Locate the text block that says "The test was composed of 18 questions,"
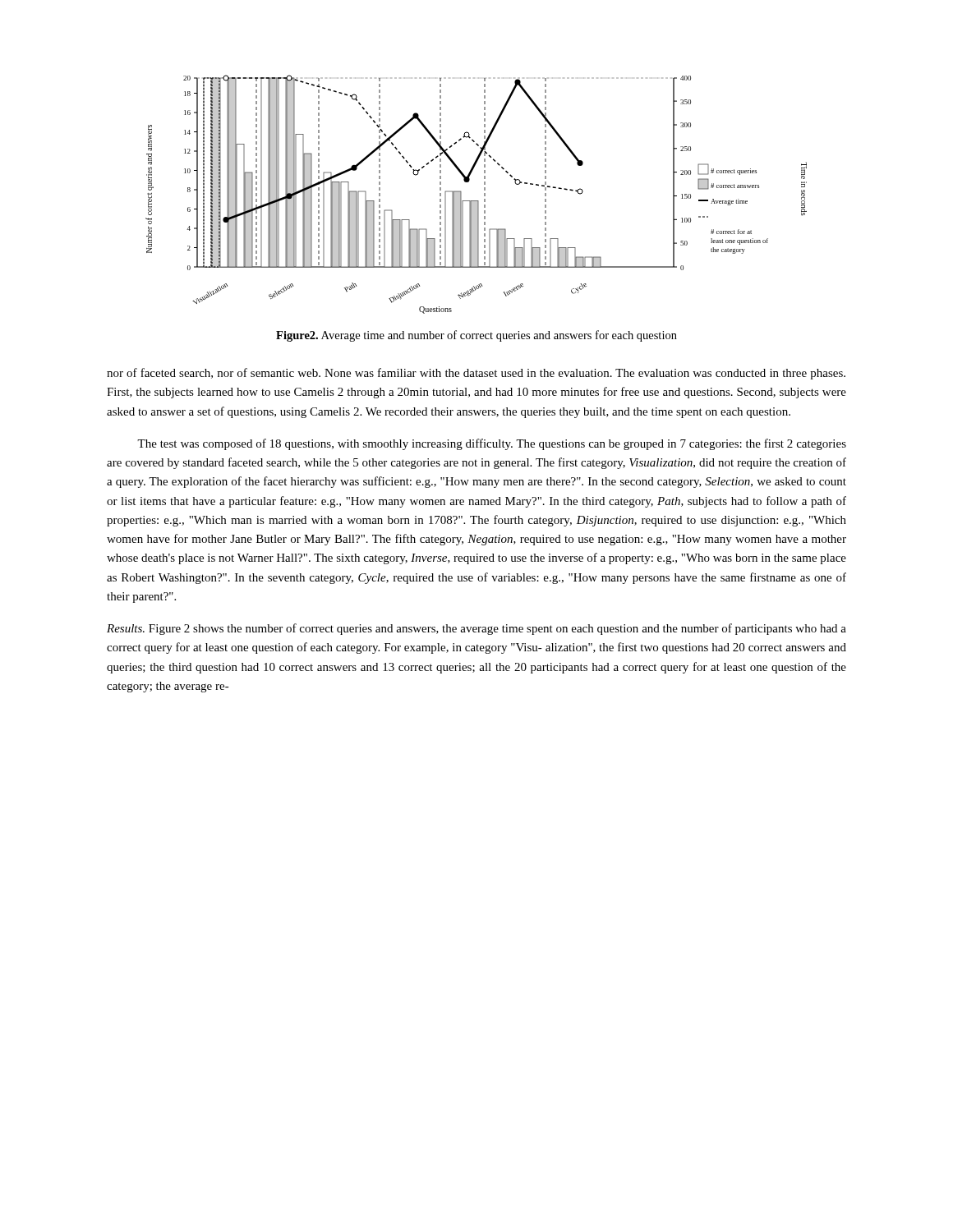953x1232 pixels. tap(476, 520)
